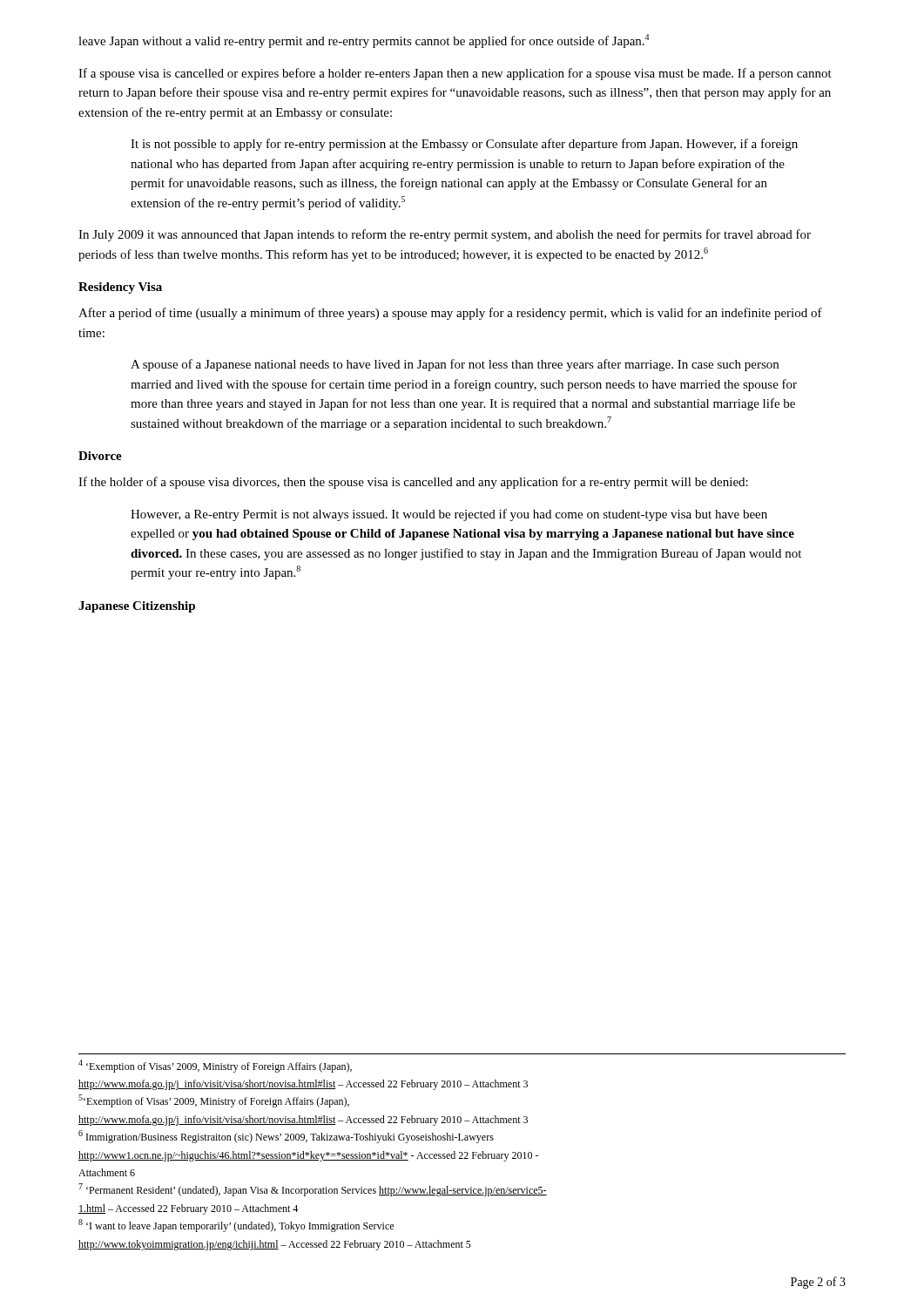Locate the text block starting "In July 2009 it was"
The width and height of the screenshot is (924, 1307).
click(x=445, y=244)
